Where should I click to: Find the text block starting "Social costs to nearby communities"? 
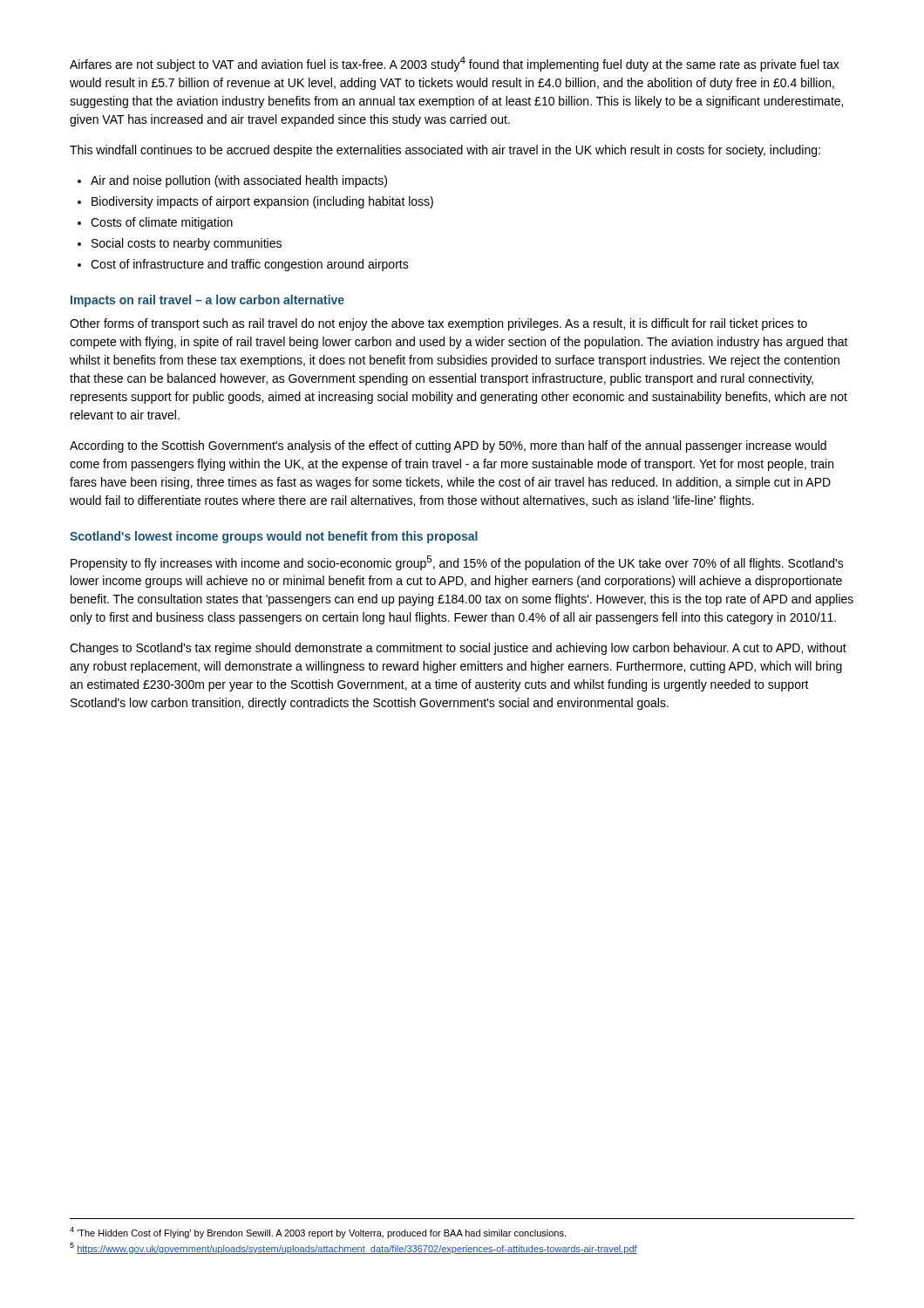(180, 244)
